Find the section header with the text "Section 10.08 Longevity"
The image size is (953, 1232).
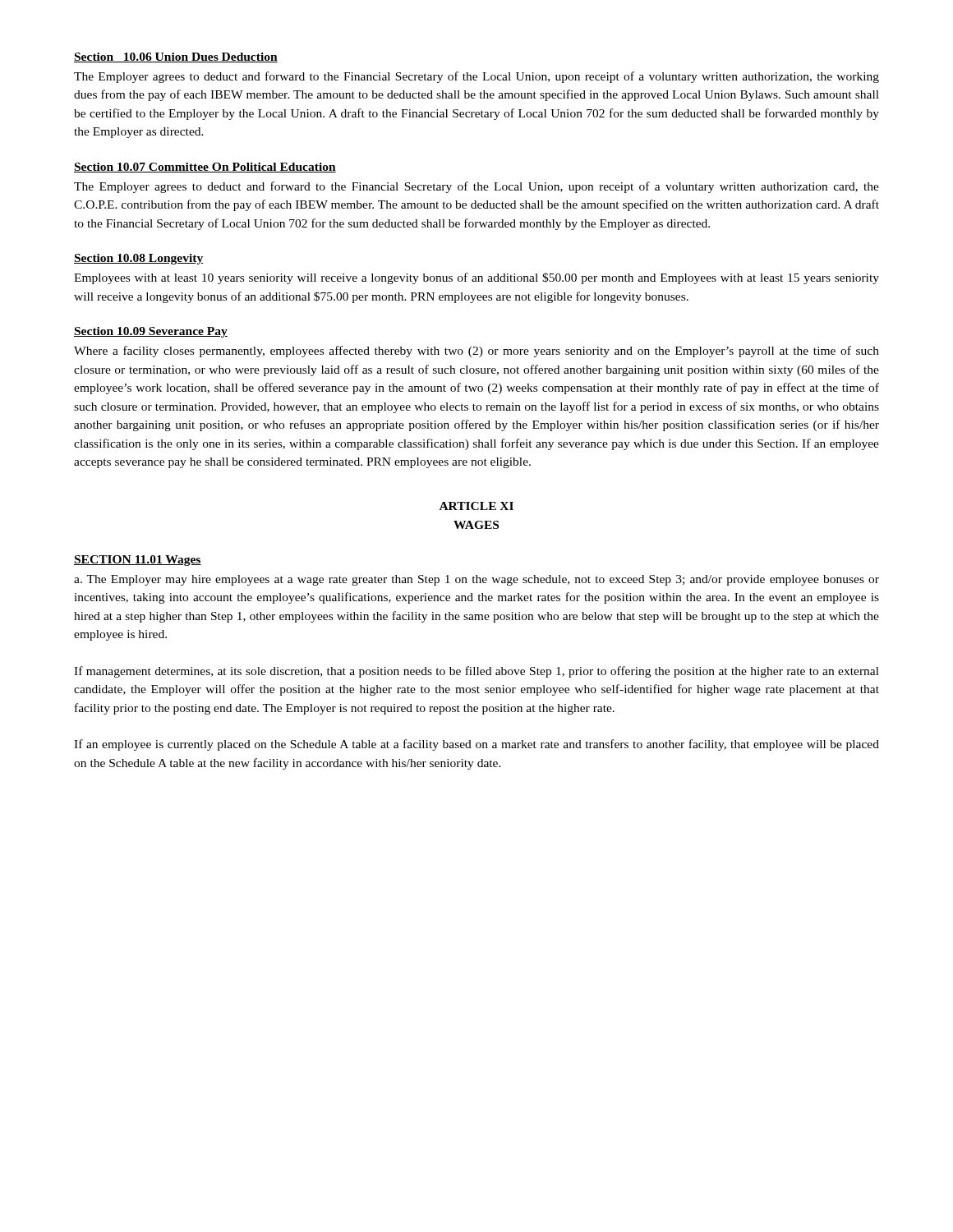tap(139, 258)
